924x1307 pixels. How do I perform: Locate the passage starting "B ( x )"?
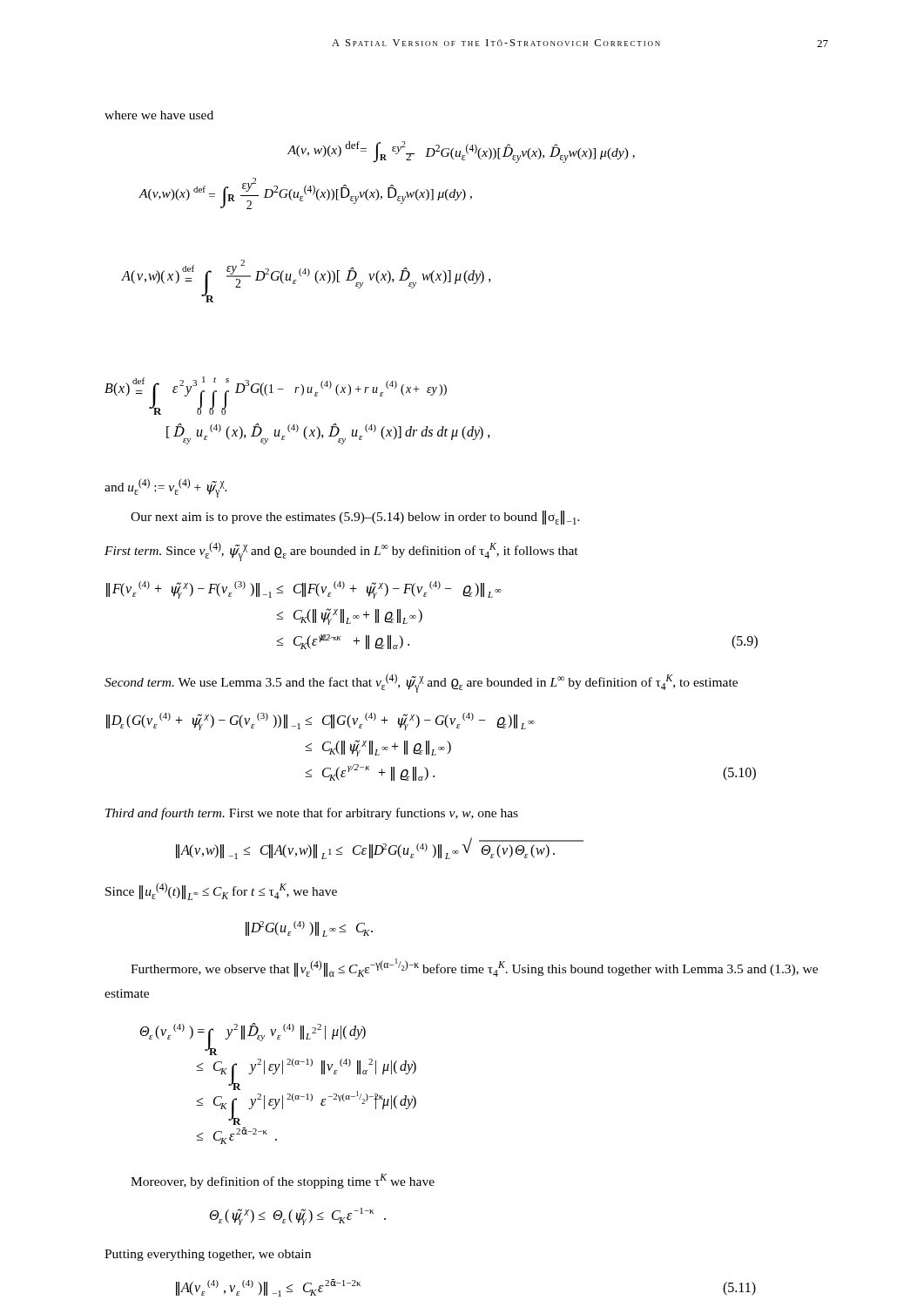[x=444, y=406]
